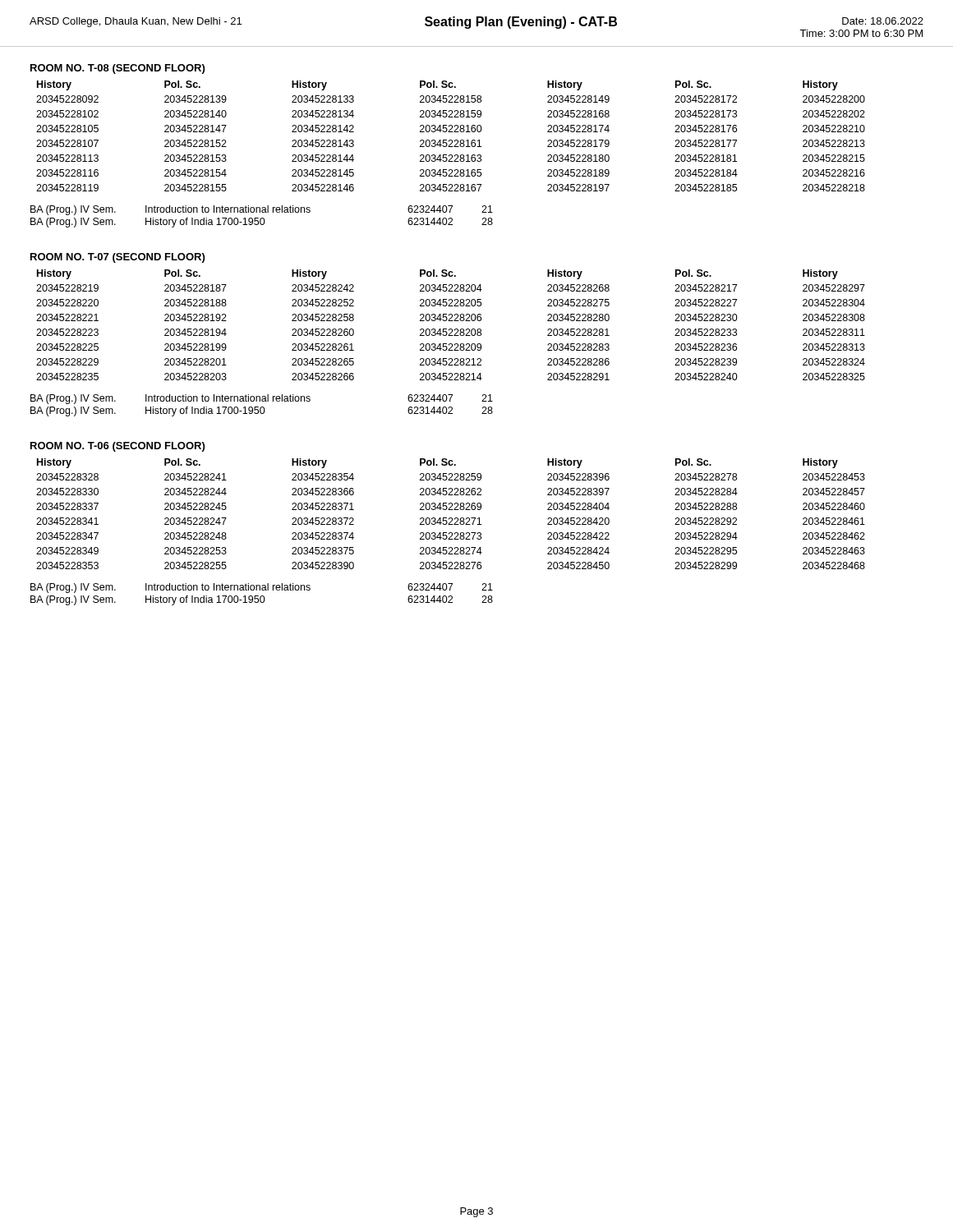Navigate to the region starting "ROOM NO. T-08 (SECOND FLOOR)"

[117, 68]
